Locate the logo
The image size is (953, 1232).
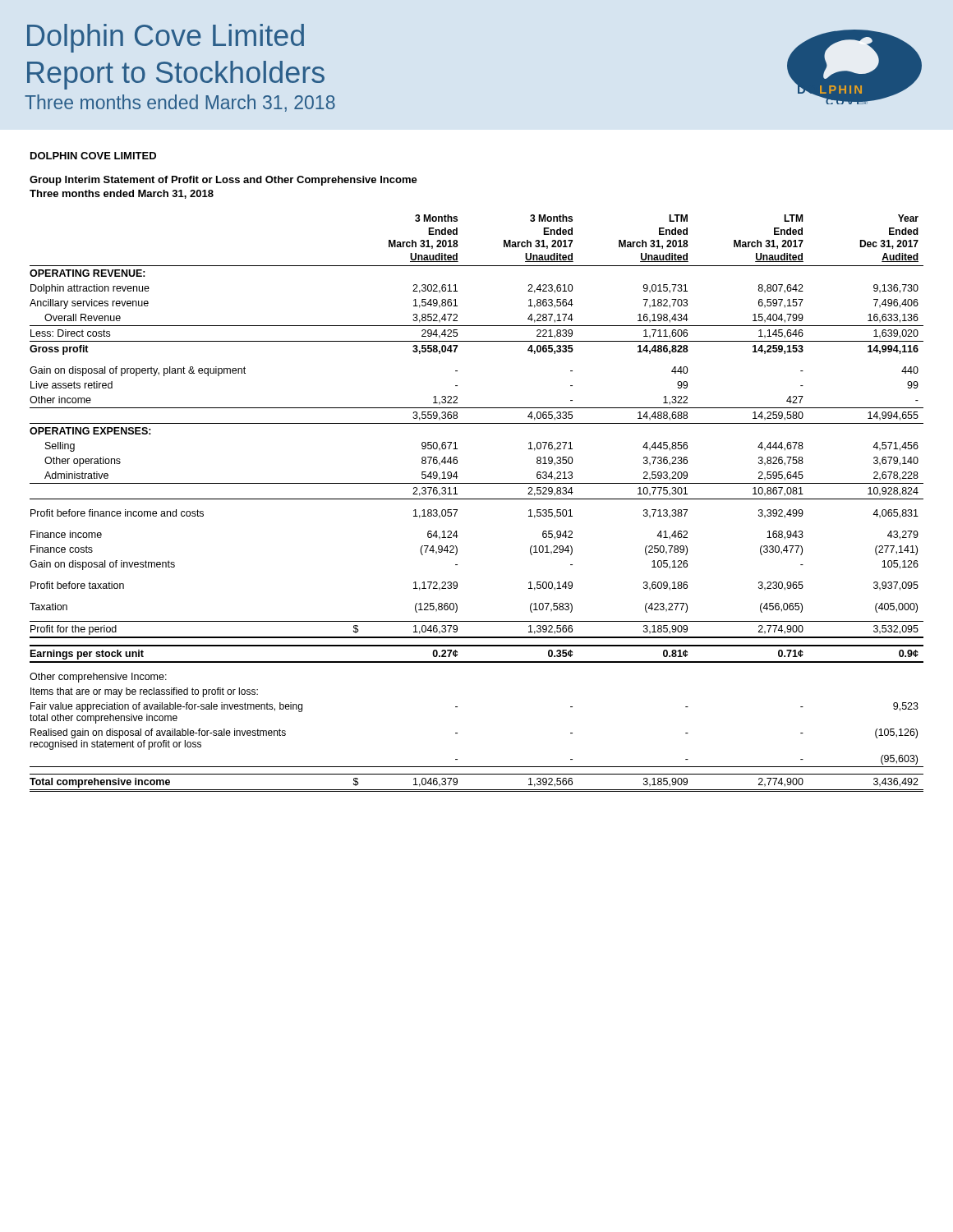[x=854, y=67]
